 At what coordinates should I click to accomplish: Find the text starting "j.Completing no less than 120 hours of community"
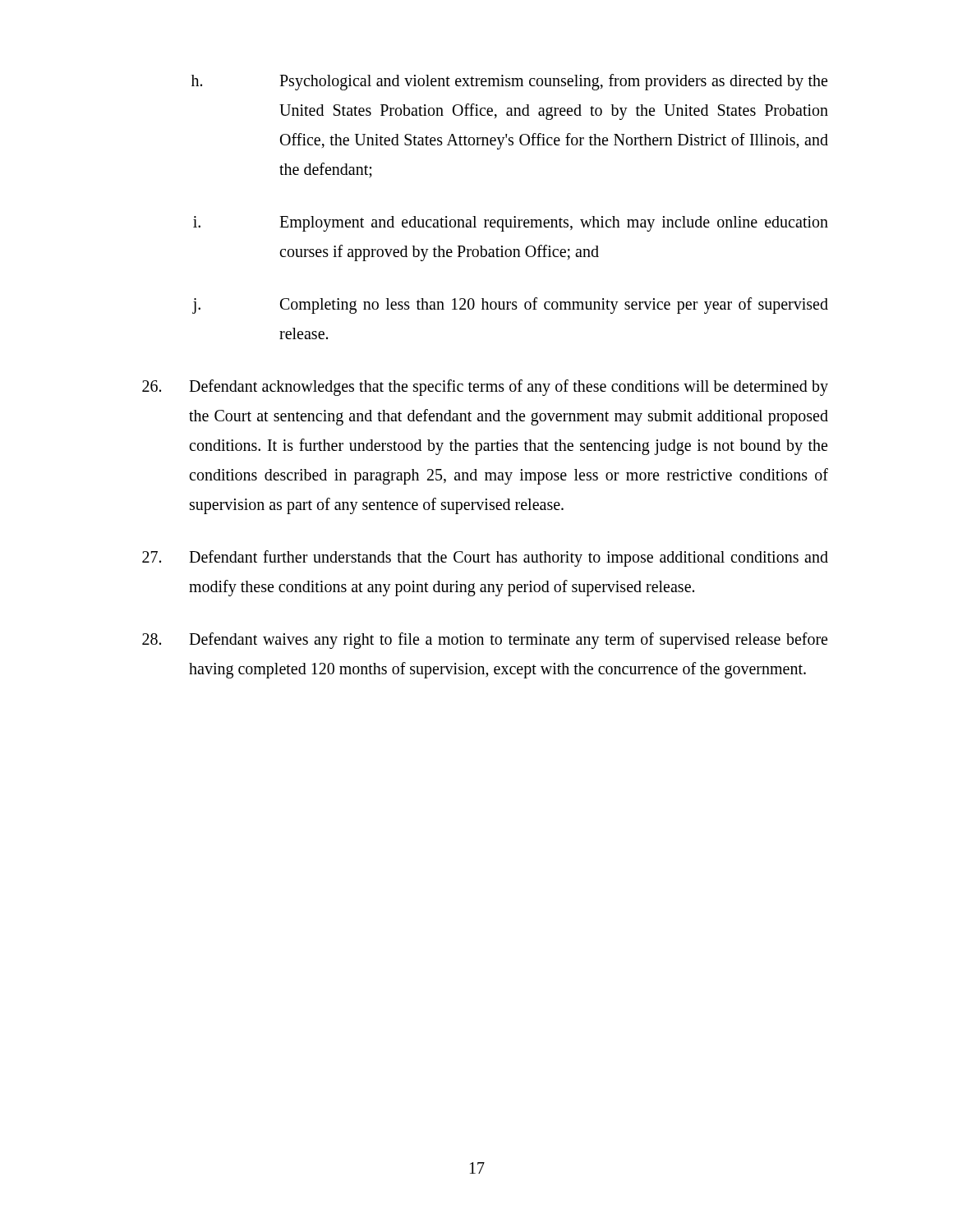point(472,319)
